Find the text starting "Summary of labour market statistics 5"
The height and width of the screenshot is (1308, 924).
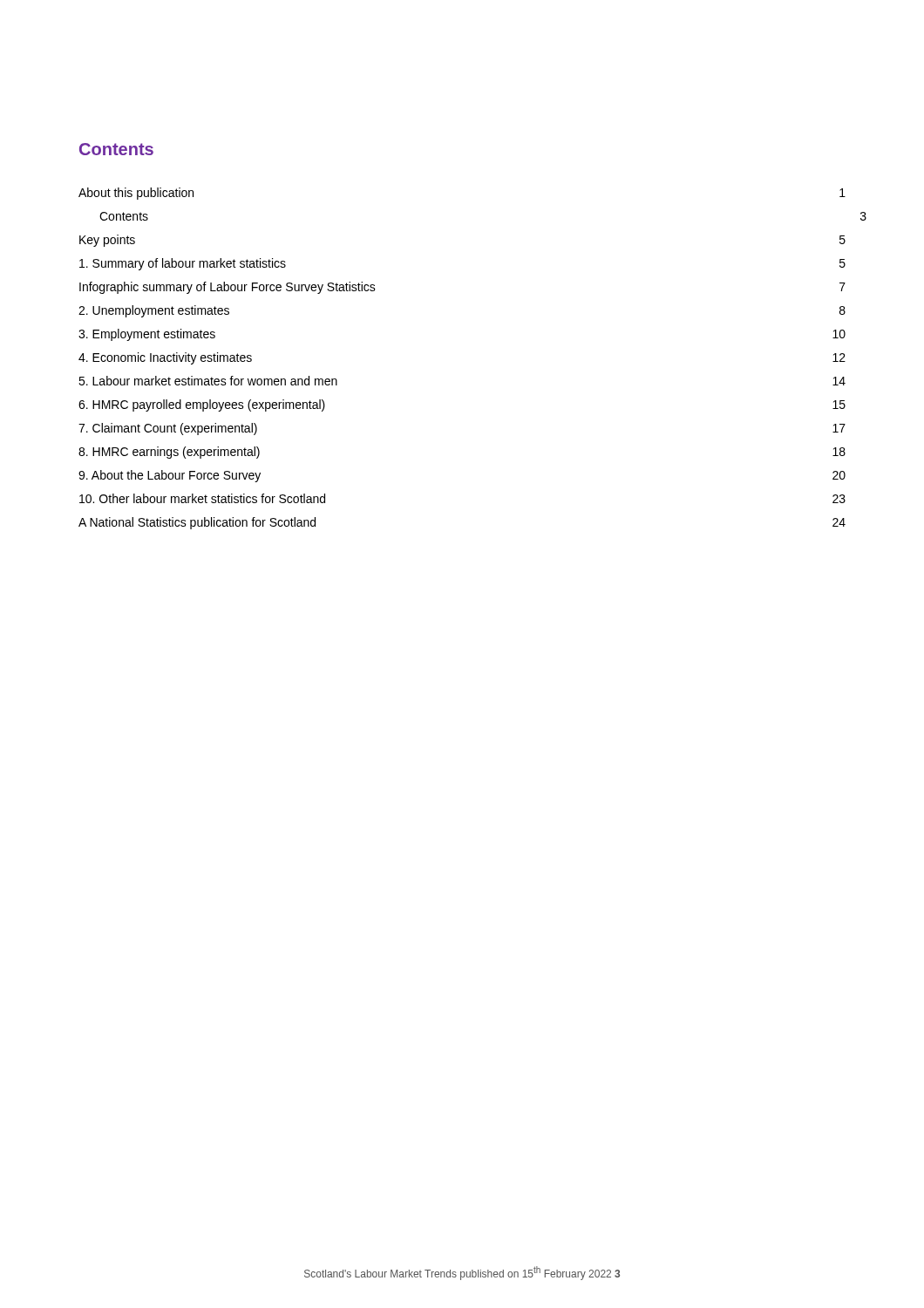pyautogui.click(x=179, y=264)
